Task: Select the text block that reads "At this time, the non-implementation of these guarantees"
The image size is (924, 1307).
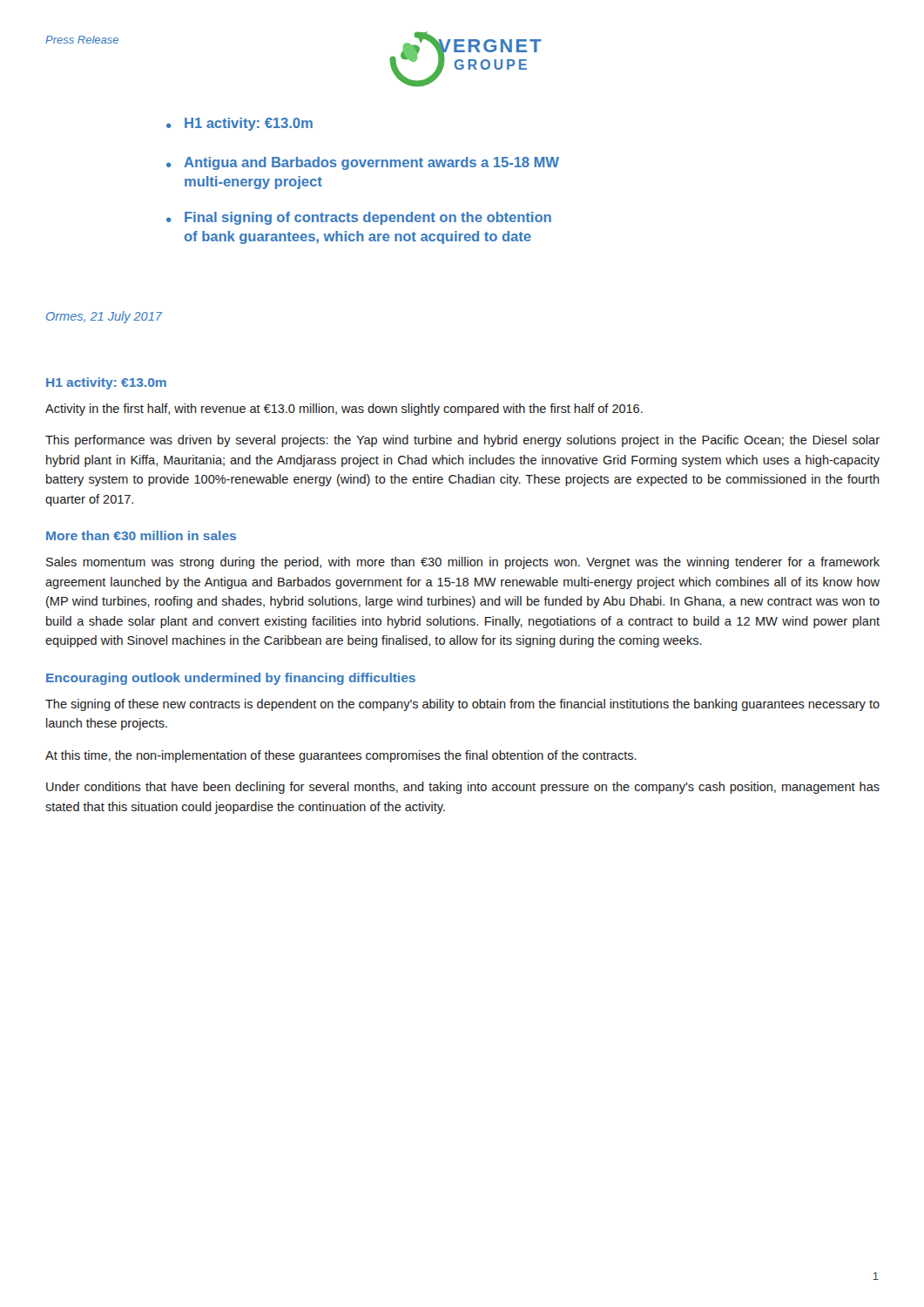Action: click(x=341, y=755)
